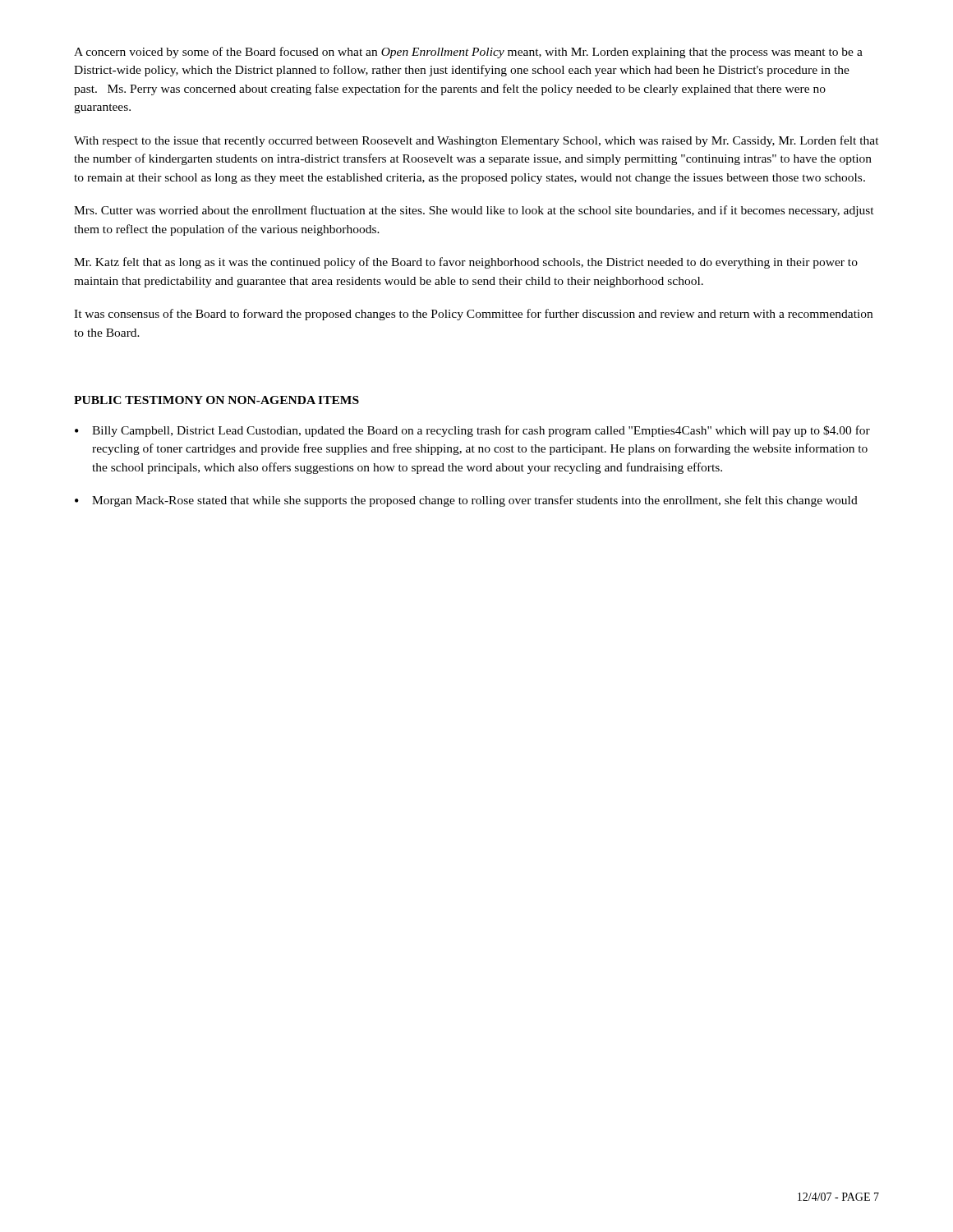Click on the text block with the text "Mr. Katz felt that as long"
The image size is (953, 1232).
coord(466,271)
